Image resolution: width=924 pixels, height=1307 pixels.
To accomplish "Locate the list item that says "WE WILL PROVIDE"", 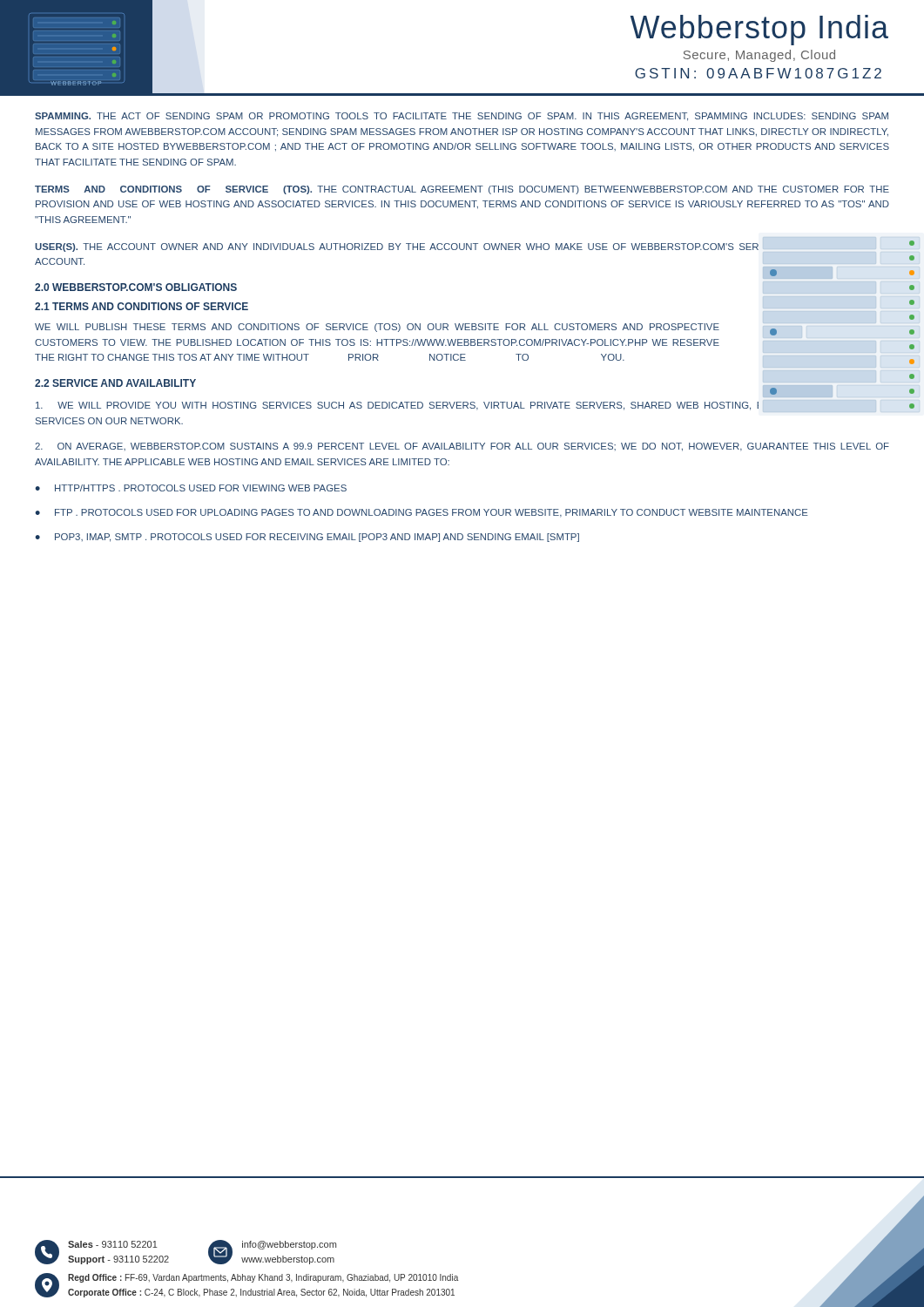I will click(462, 413).
